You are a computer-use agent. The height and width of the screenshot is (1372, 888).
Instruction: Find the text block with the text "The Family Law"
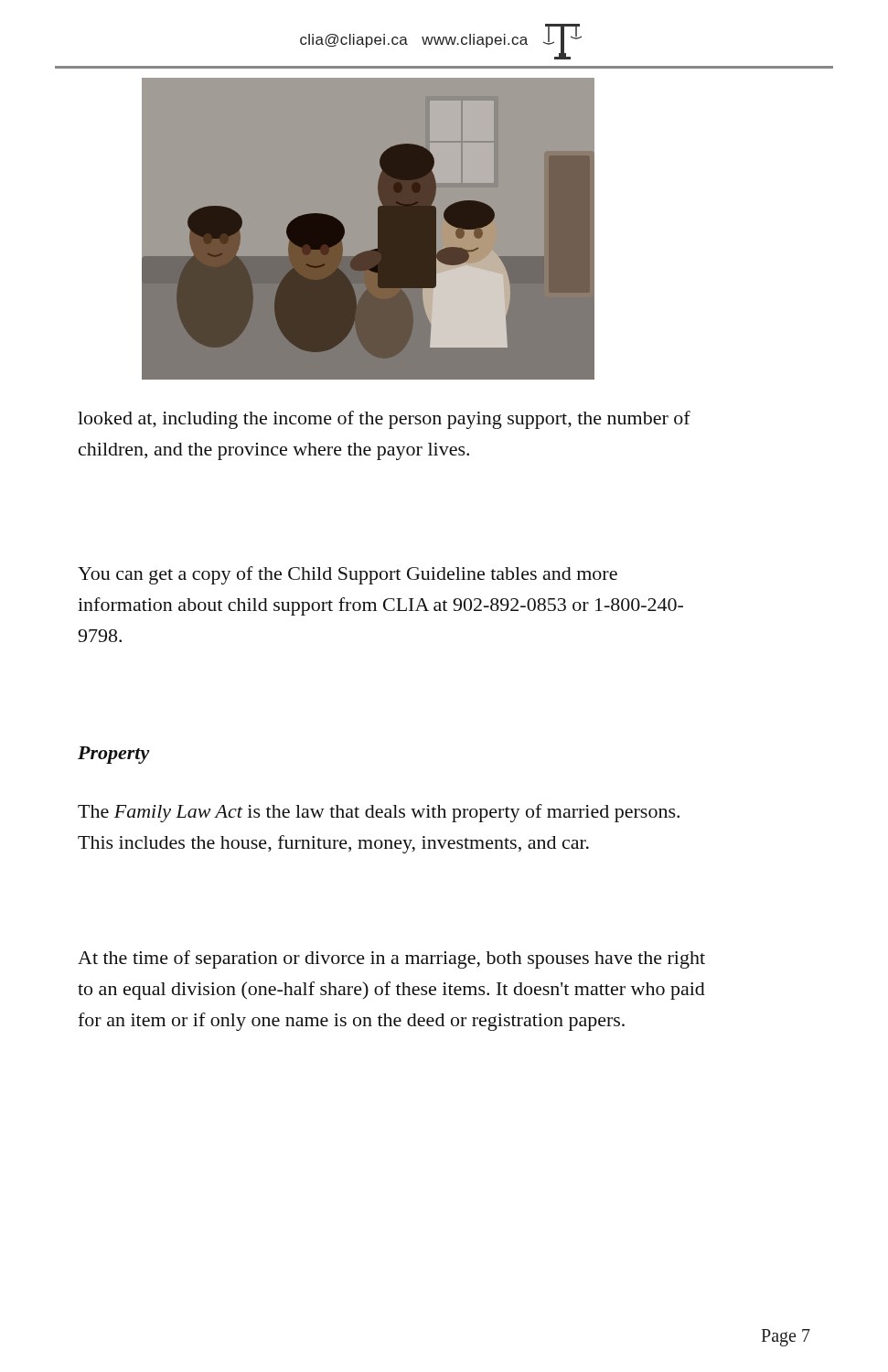[x=379, y=826]
